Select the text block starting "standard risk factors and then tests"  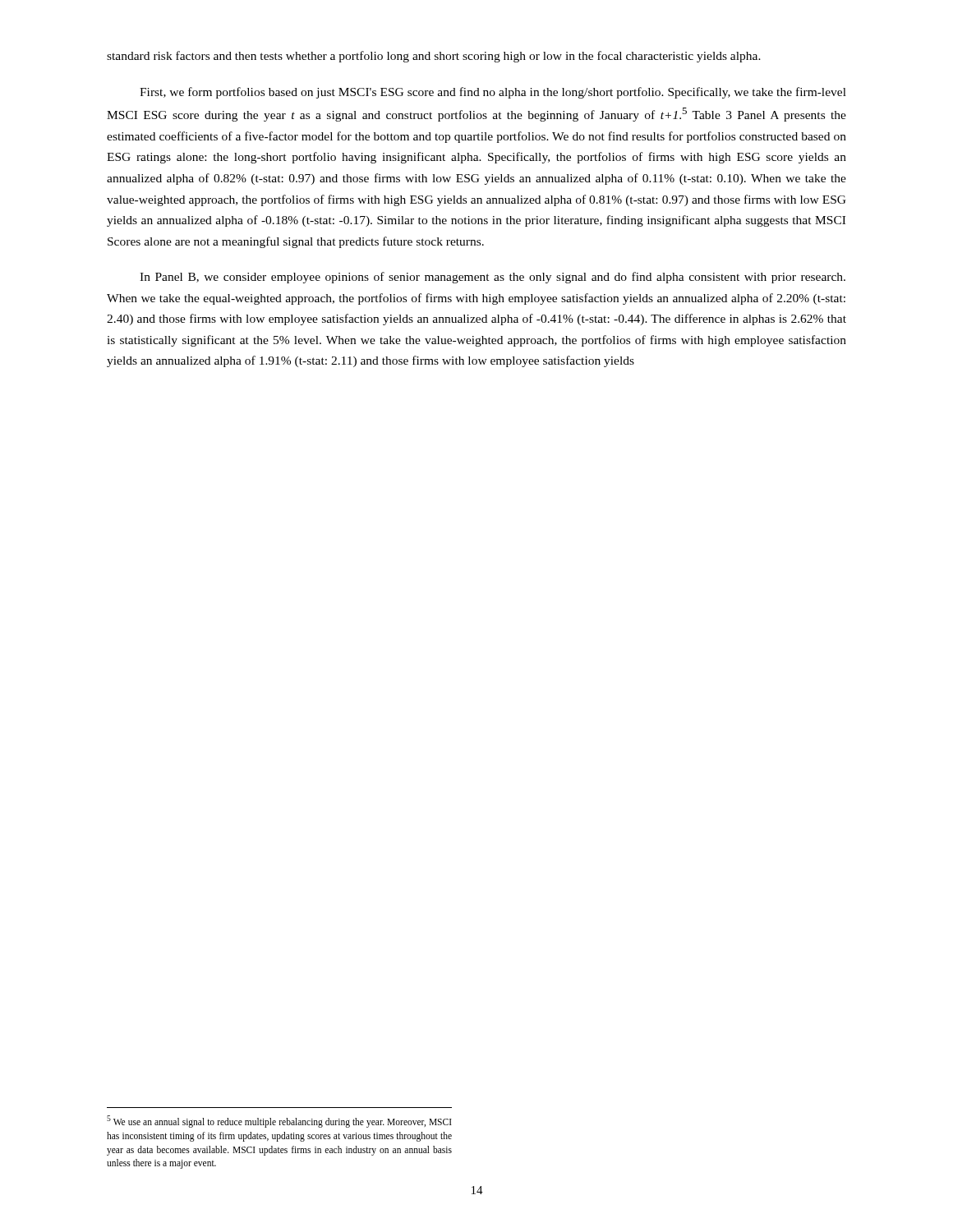pyautogui.click(x=476, y=208)
